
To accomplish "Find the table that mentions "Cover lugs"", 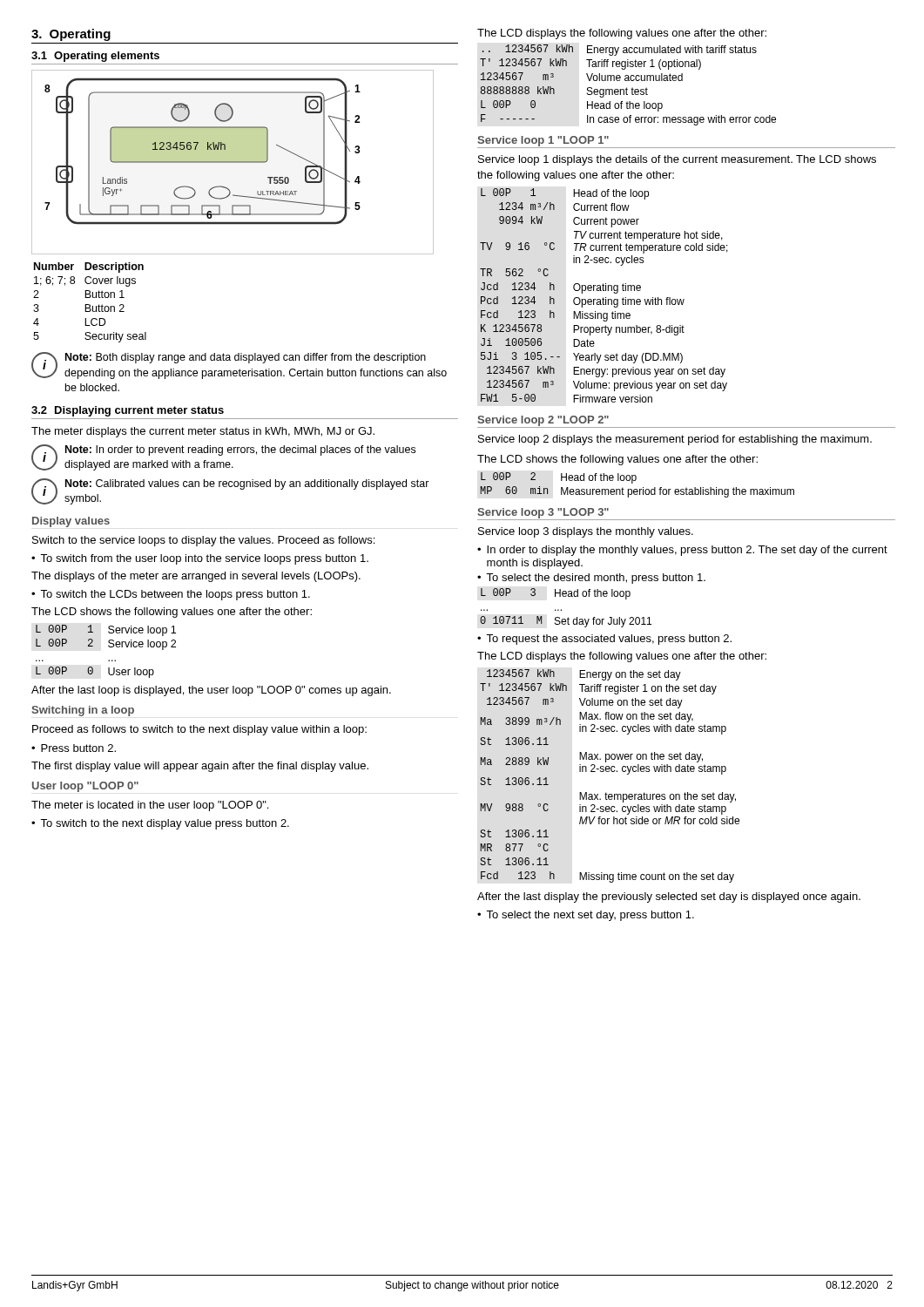I will click(x=245, y=302).
